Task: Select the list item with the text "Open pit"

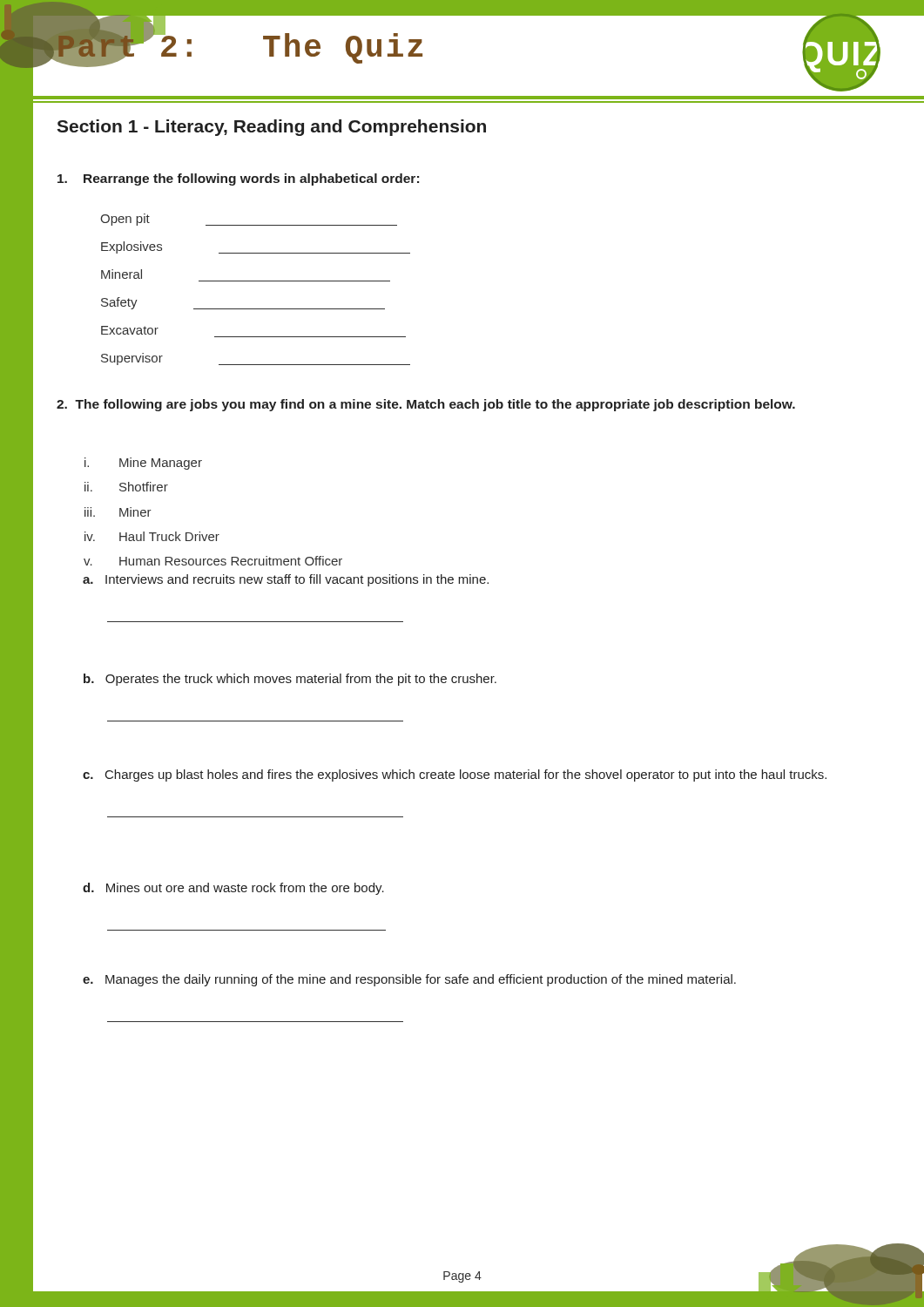Action: tap(249, 217)
